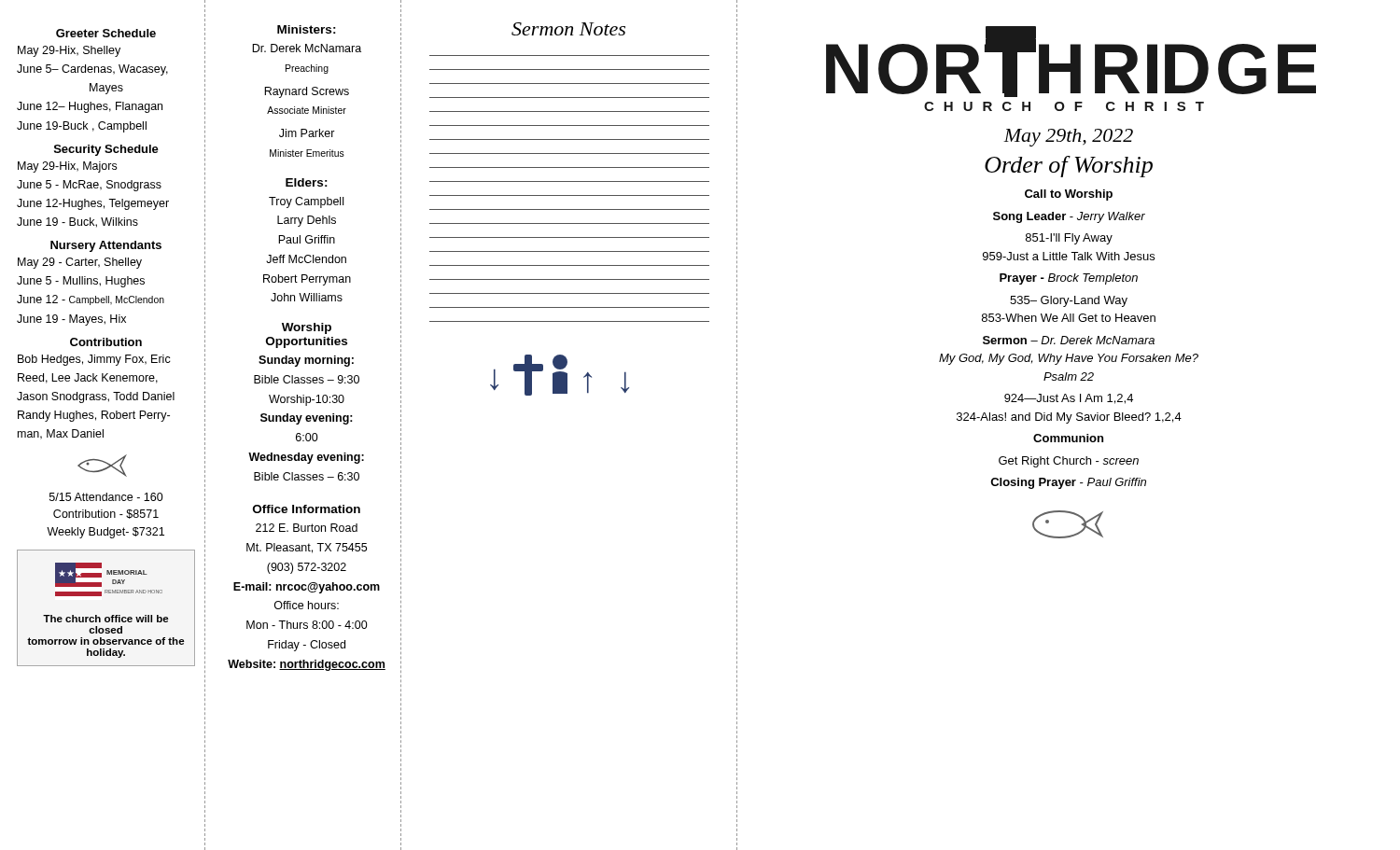Click the passage that begins "May 29 - Carter,"
The width and height of the screenshot is (1400, 850).
(x=106, y=291)
